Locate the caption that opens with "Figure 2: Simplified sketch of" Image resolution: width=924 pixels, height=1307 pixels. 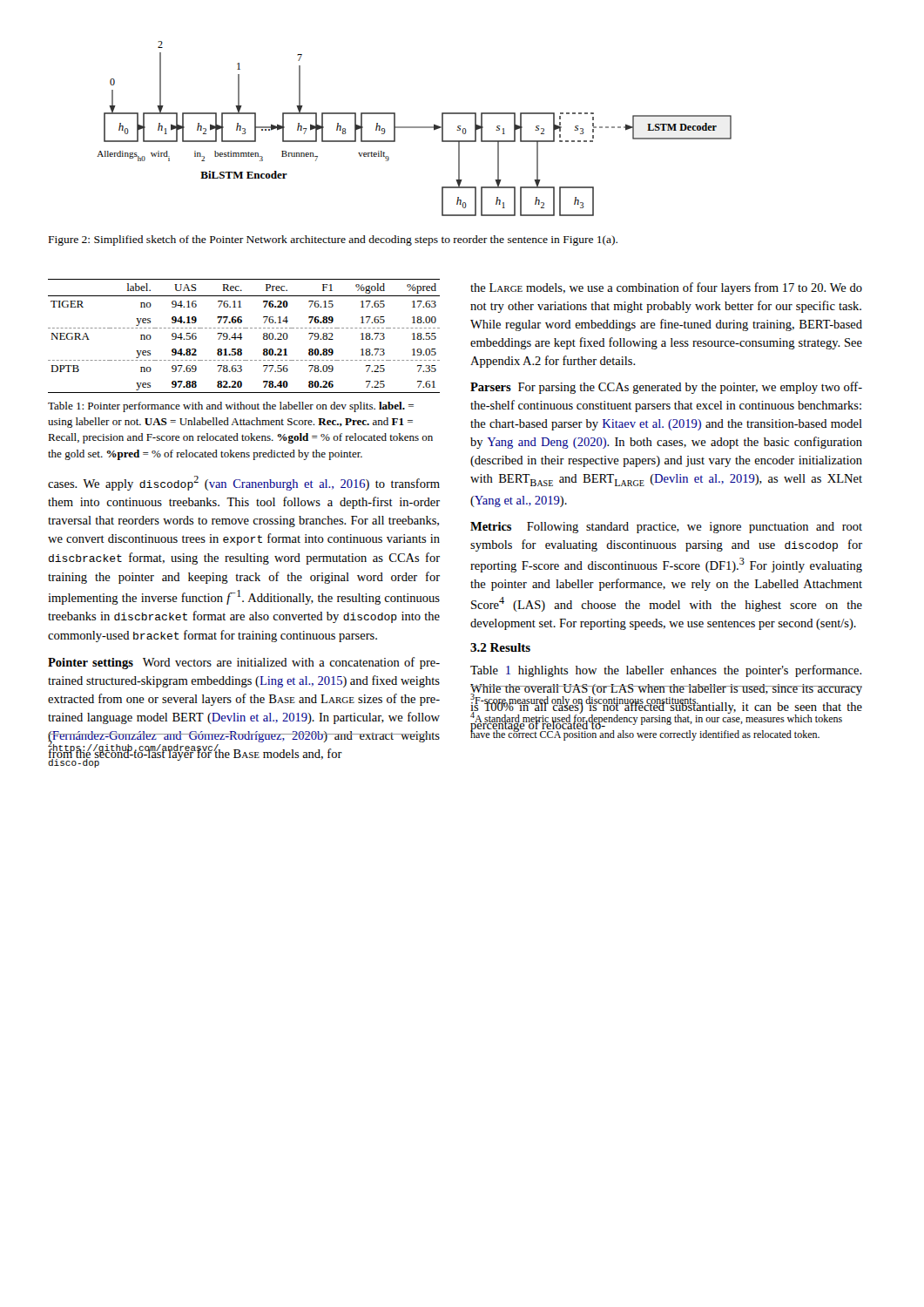click(333, 239)
